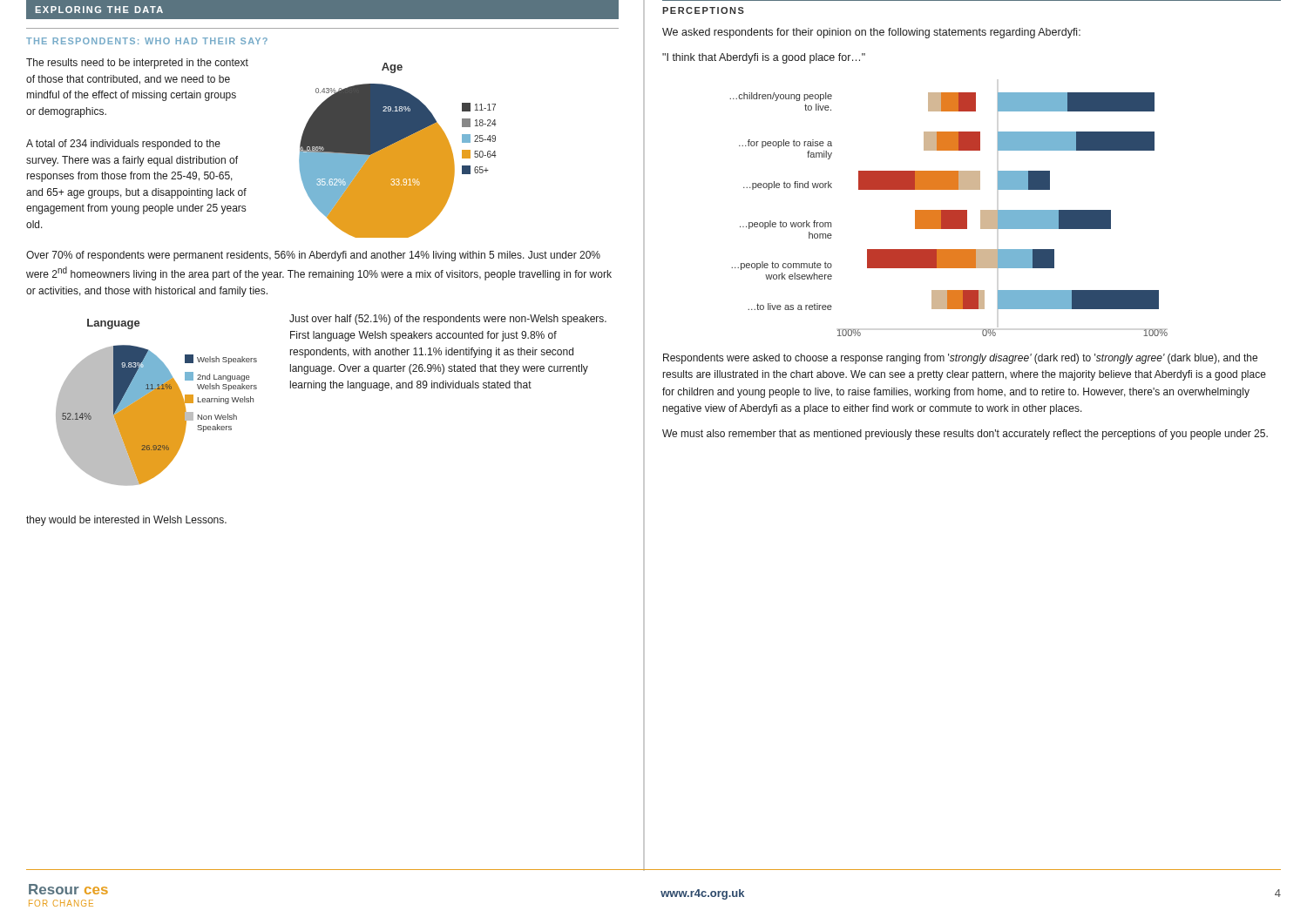The height and width of the screenshot is (924, 1307).
Task: Navigate to the text starting "Respondents were asked to choose a"
Action: [964, 383]
